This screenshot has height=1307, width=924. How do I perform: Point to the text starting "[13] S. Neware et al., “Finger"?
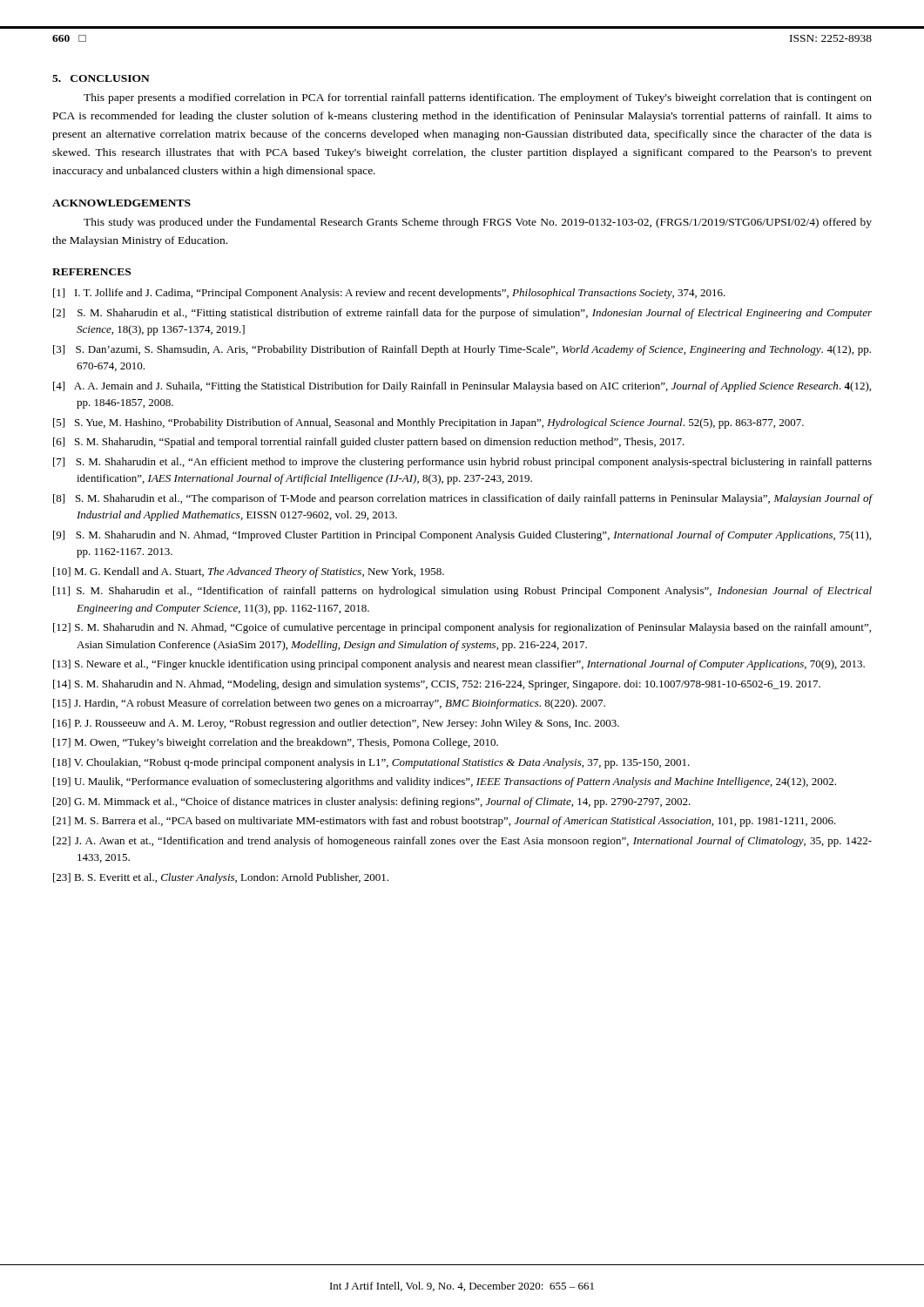pyautogui.click(x=459, y=664)
